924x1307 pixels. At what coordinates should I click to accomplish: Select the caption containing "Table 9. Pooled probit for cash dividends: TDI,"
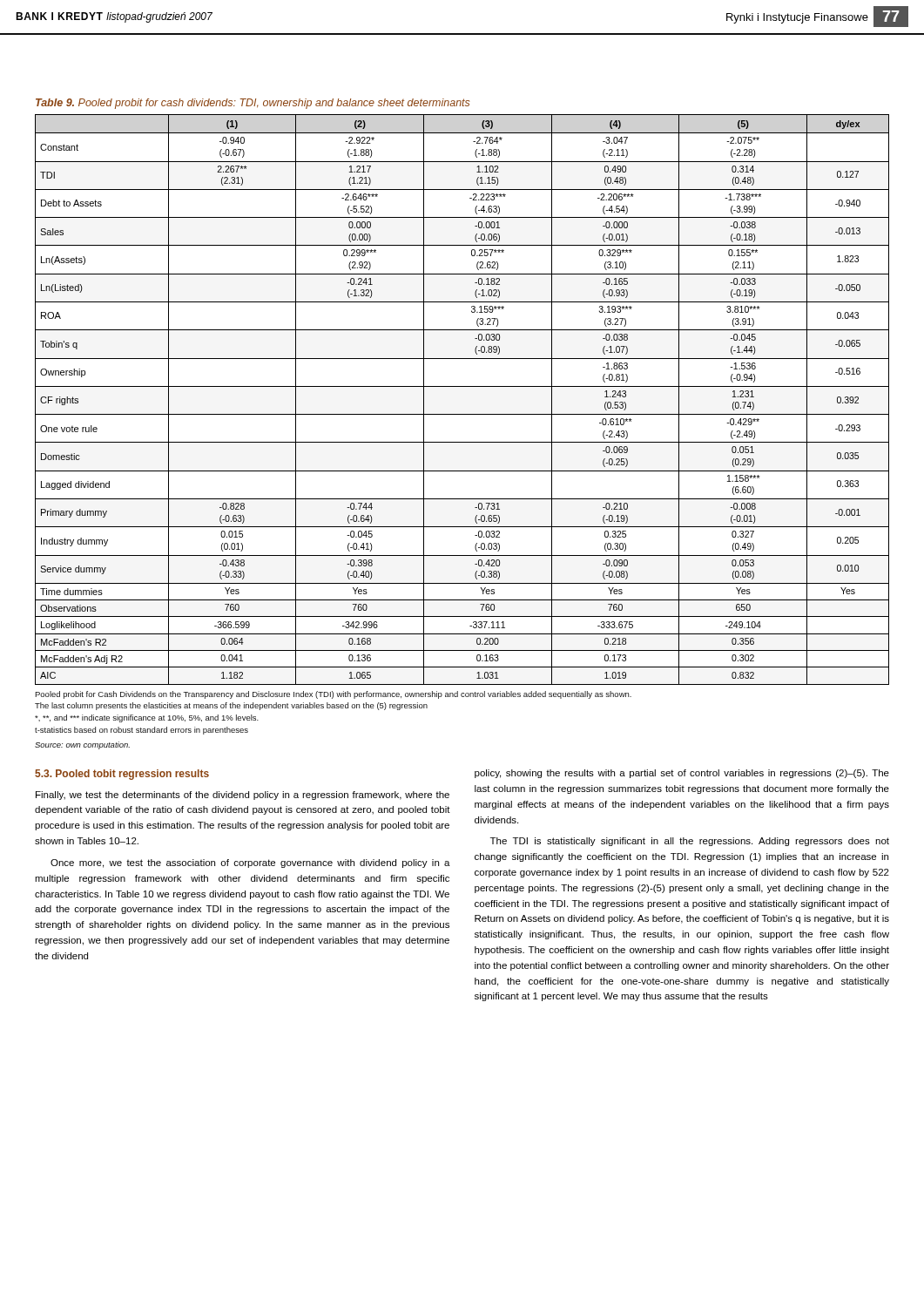pos(252,103)
